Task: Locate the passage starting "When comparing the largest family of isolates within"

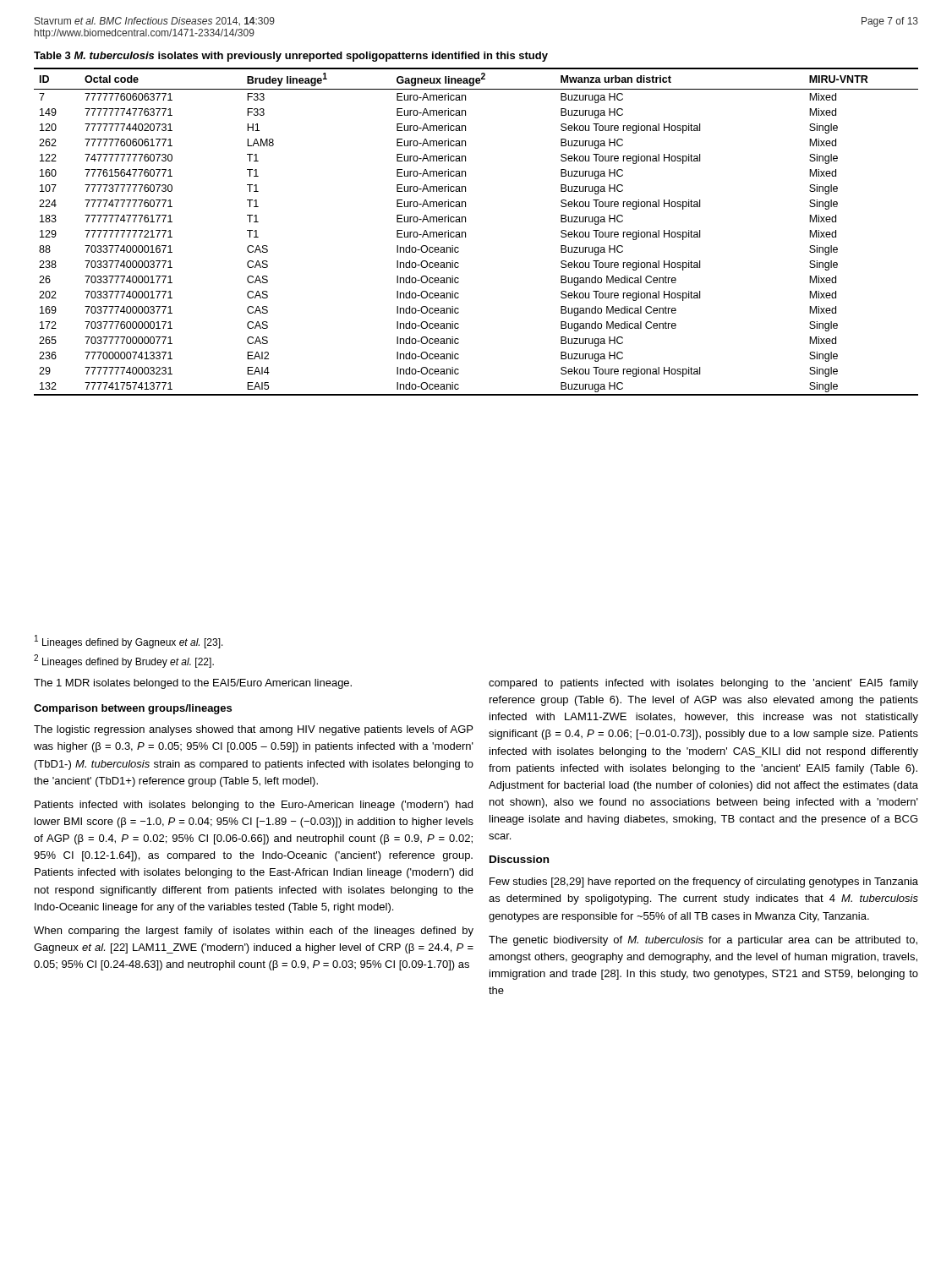Action: (x=254, y=947)
